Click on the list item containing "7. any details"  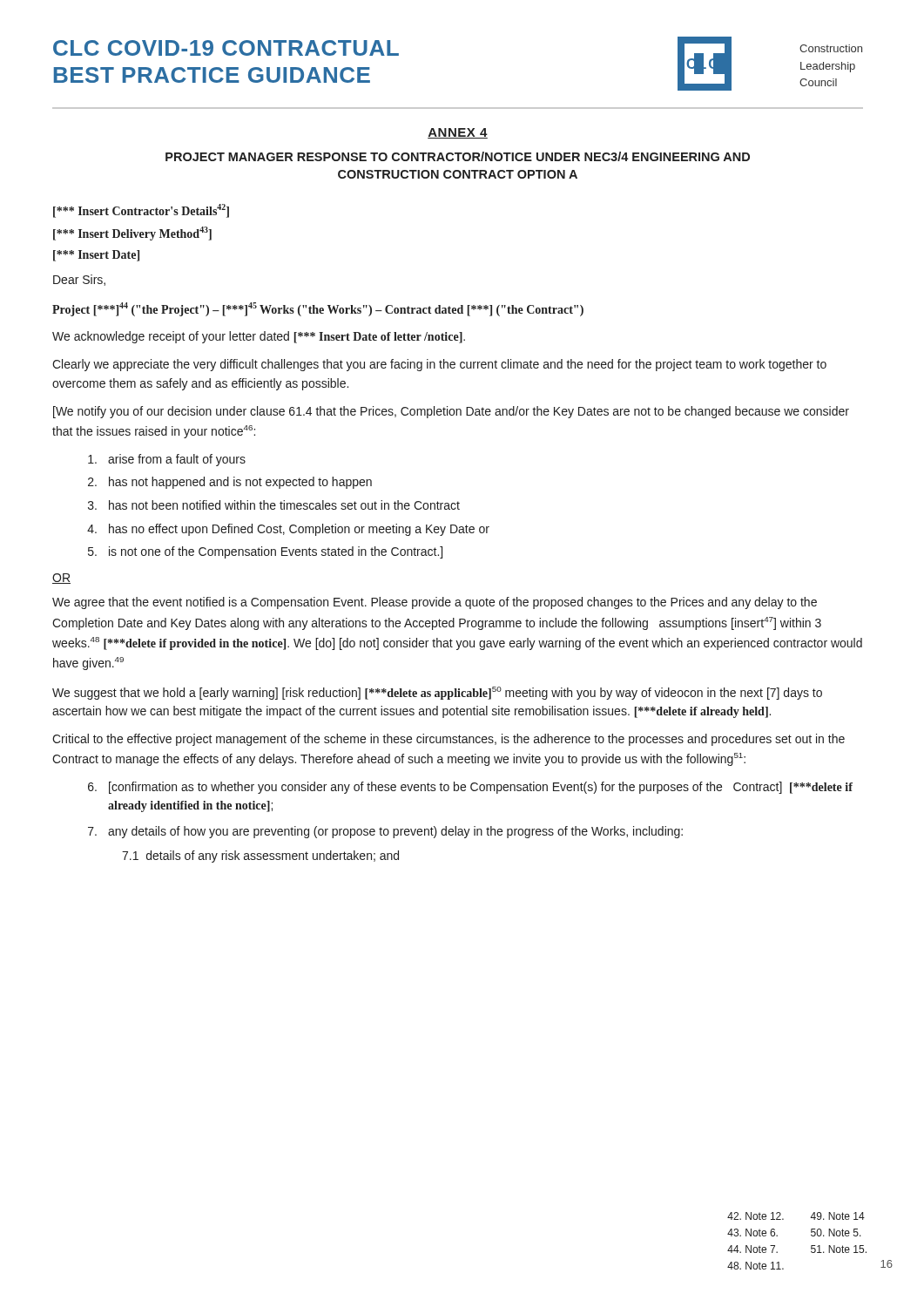click(x=381, y=832)
